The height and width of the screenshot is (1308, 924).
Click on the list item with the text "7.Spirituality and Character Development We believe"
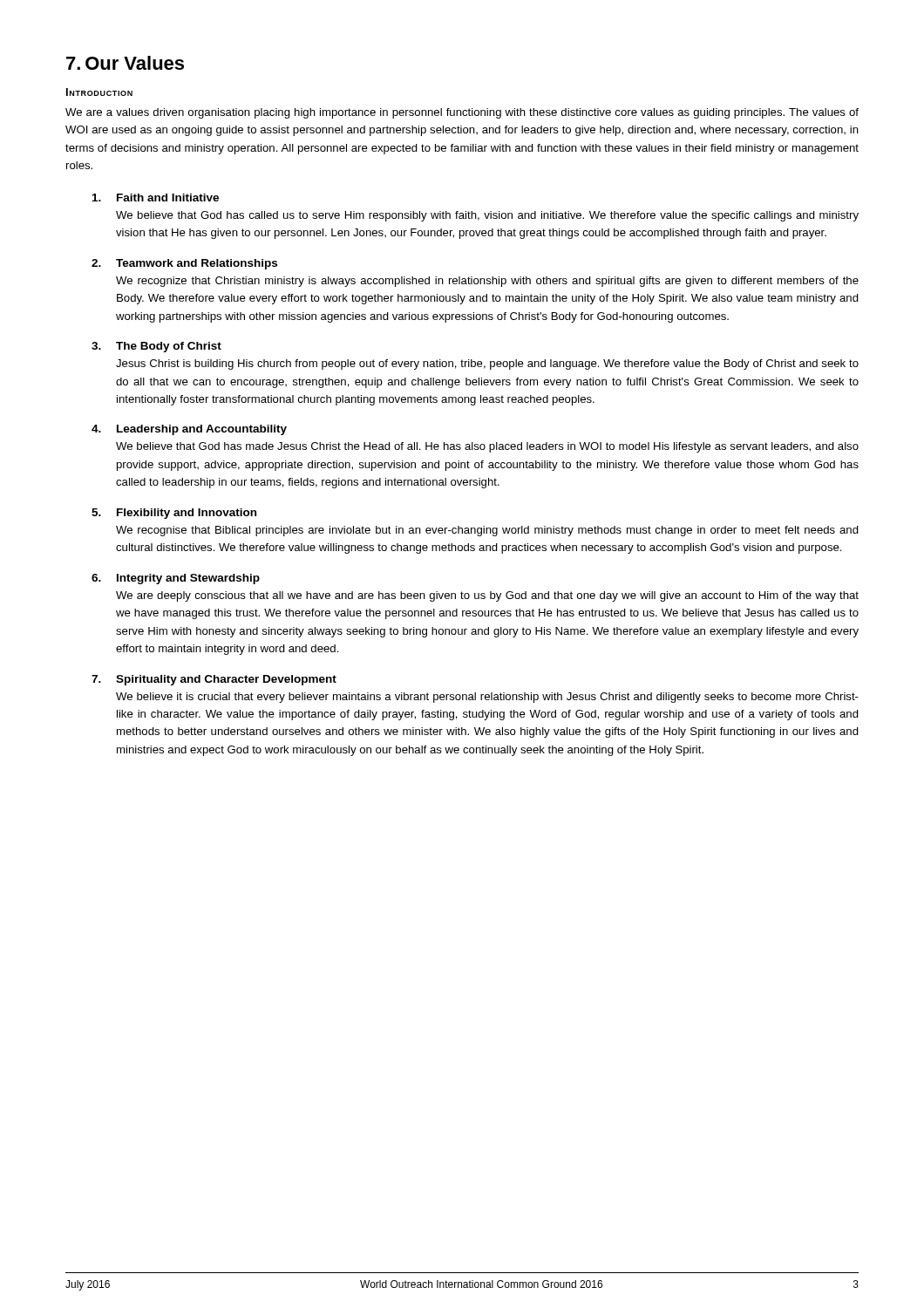(475, 715)
